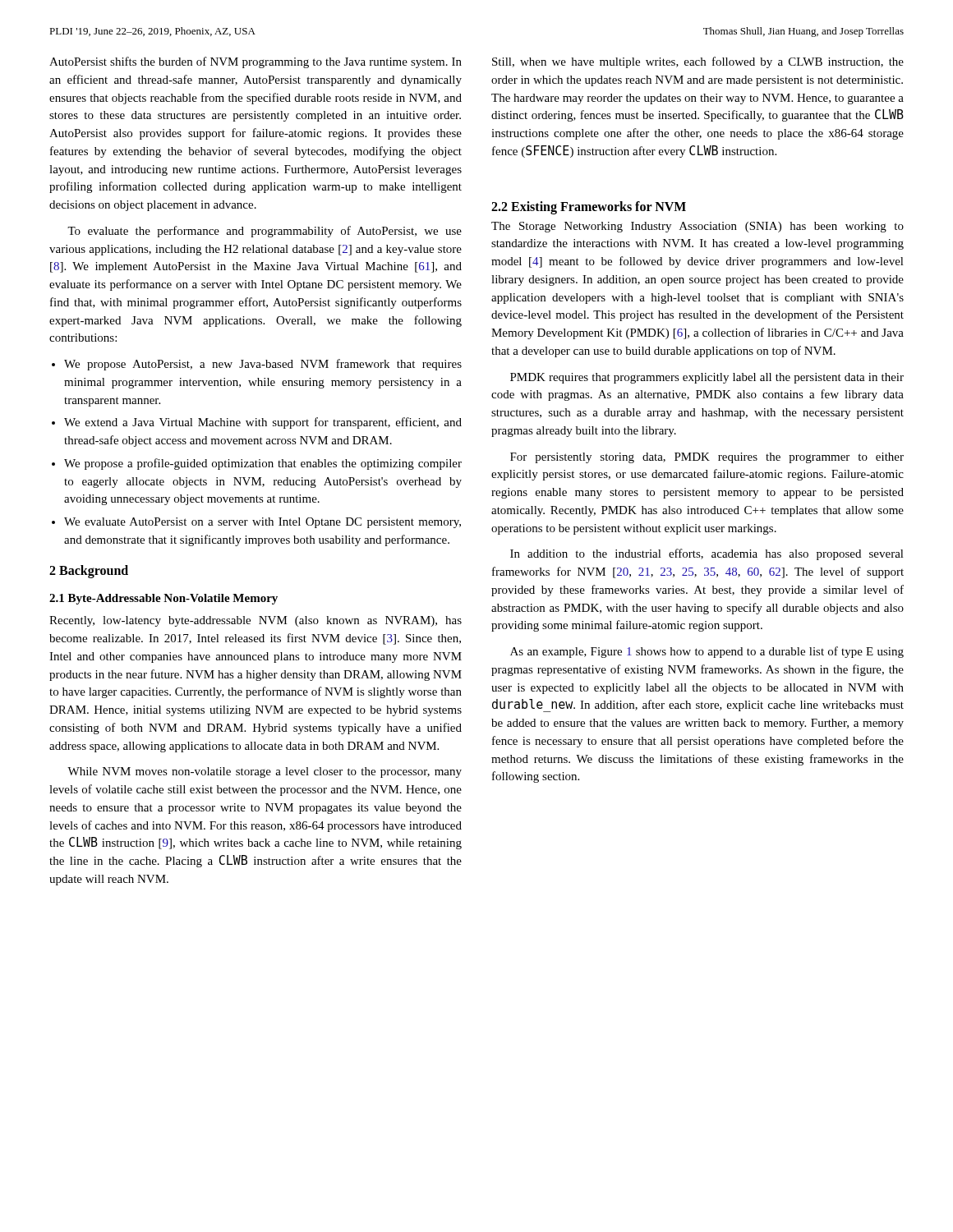Click on the element starting "2.2 Existing Frameworks"
Screen dimensions: 1232x953
(589, 206)
